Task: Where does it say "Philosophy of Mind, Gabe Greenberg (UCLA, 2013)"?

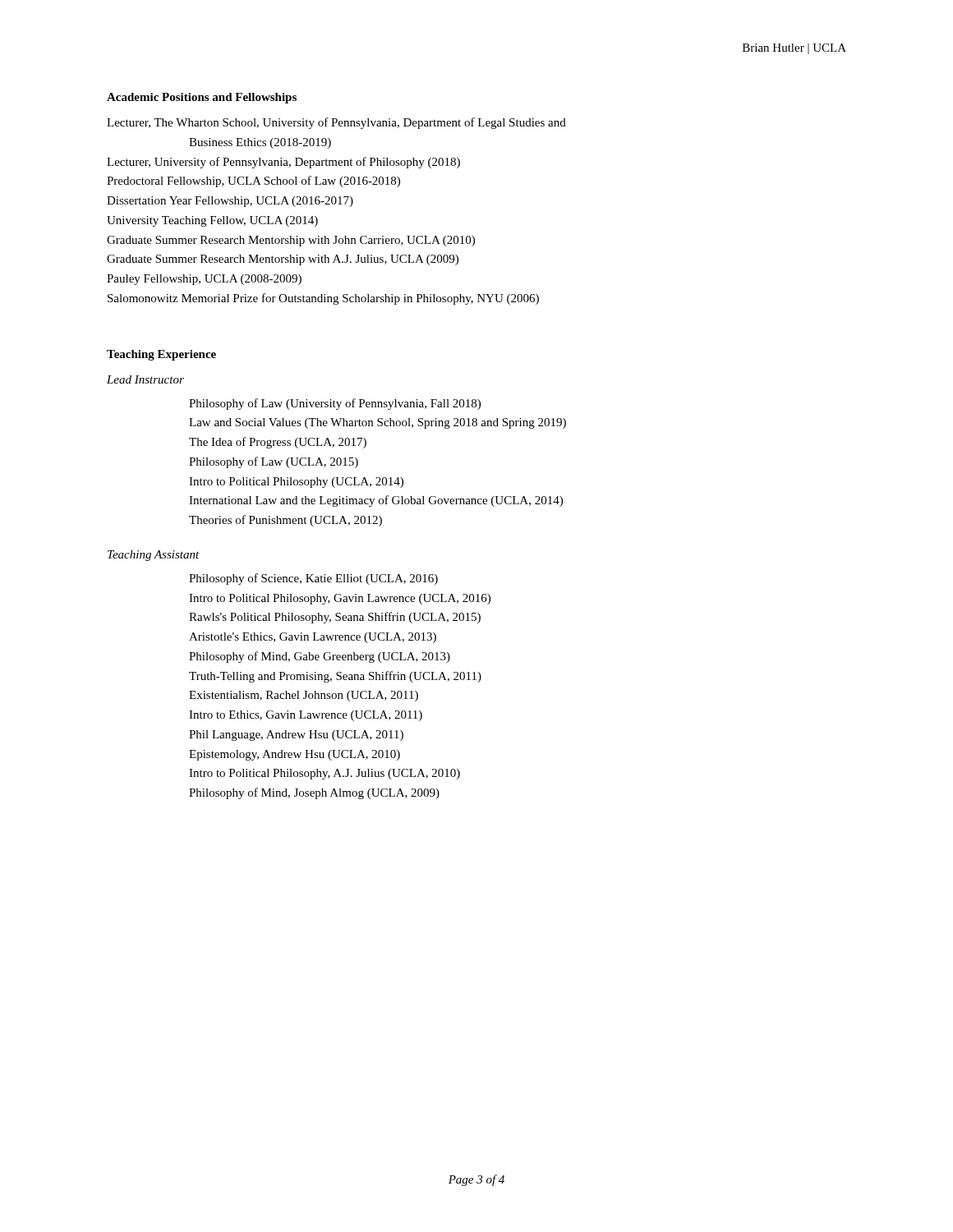Action: (320, 656)
